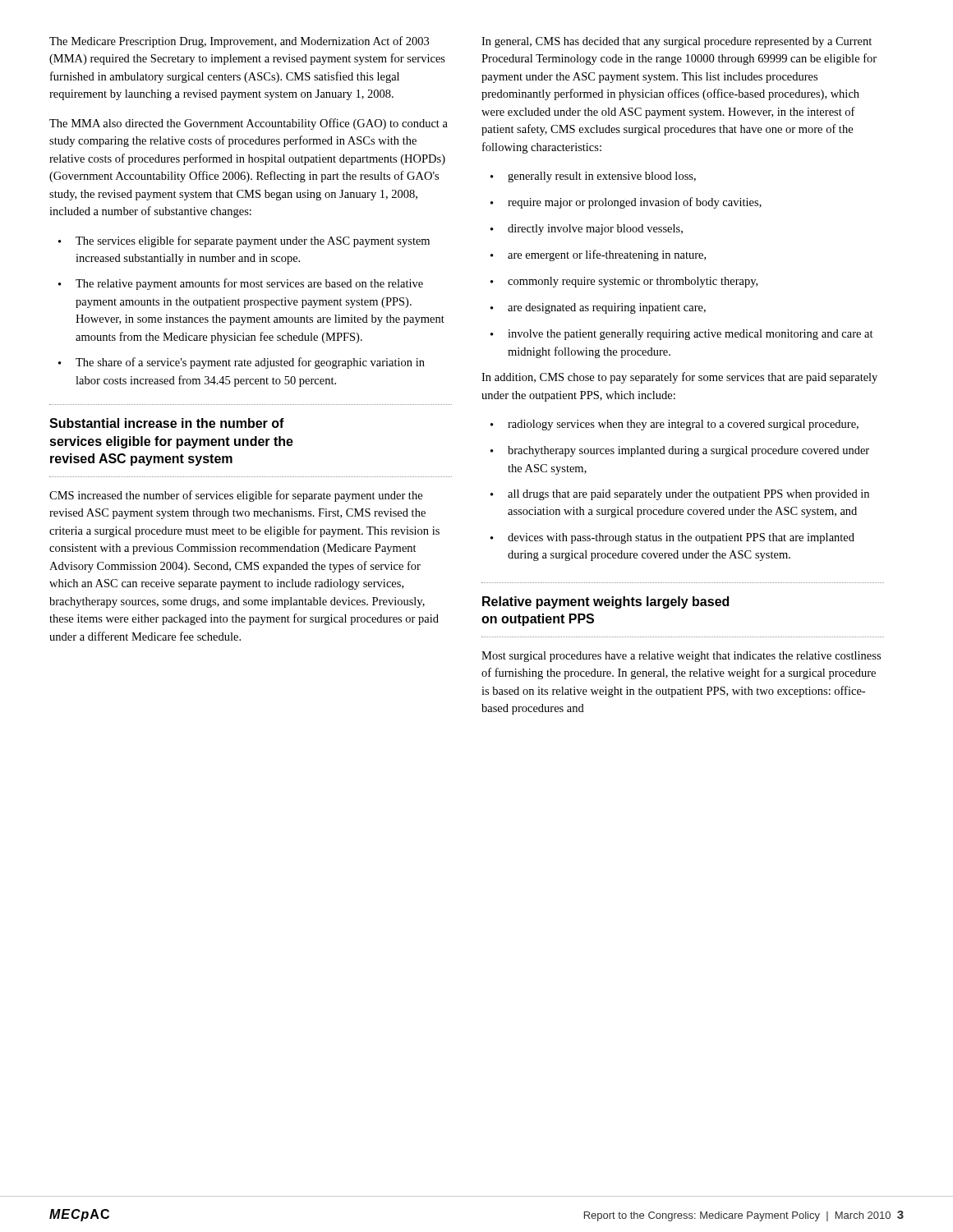Locate the text block starting "In general, CMS has"
Image resolution: width=953 pixels, height=1232 pixels.
pyautogui.click(x=679, y=94)
